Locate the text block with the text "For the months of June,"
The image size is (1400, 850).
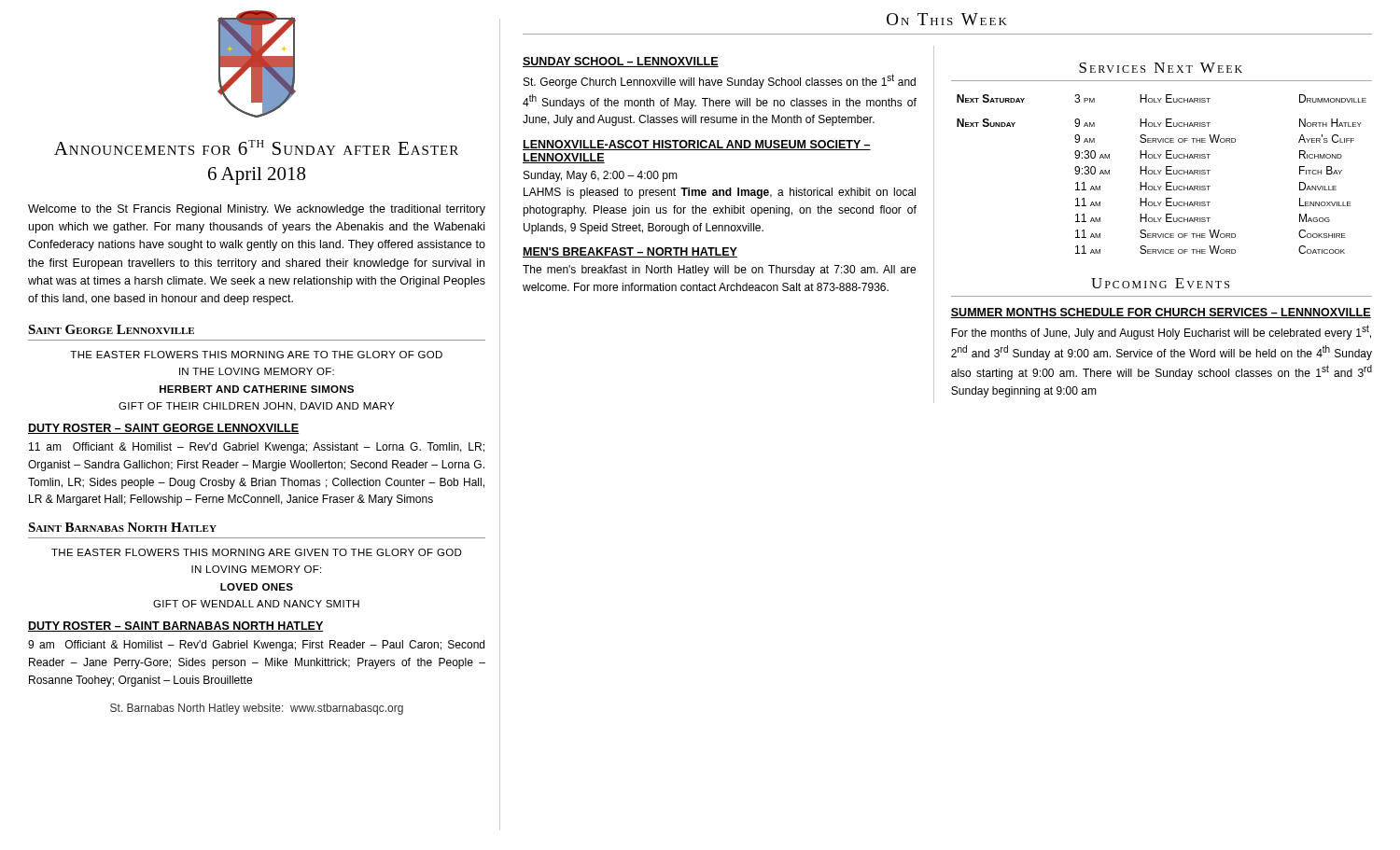pos(1161,361)
